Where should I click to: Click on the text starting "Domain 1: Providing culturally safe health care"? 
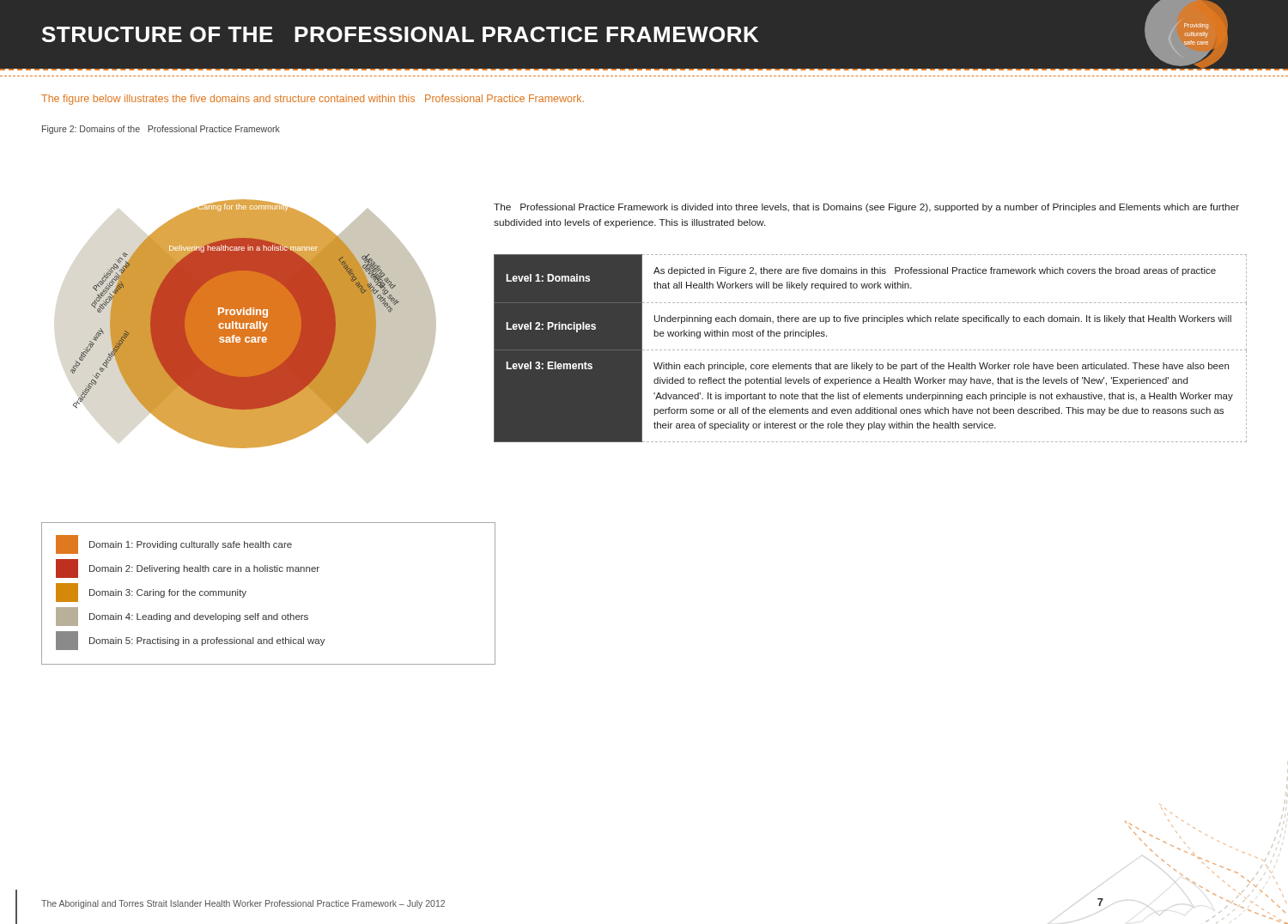[x=190, y=544]
